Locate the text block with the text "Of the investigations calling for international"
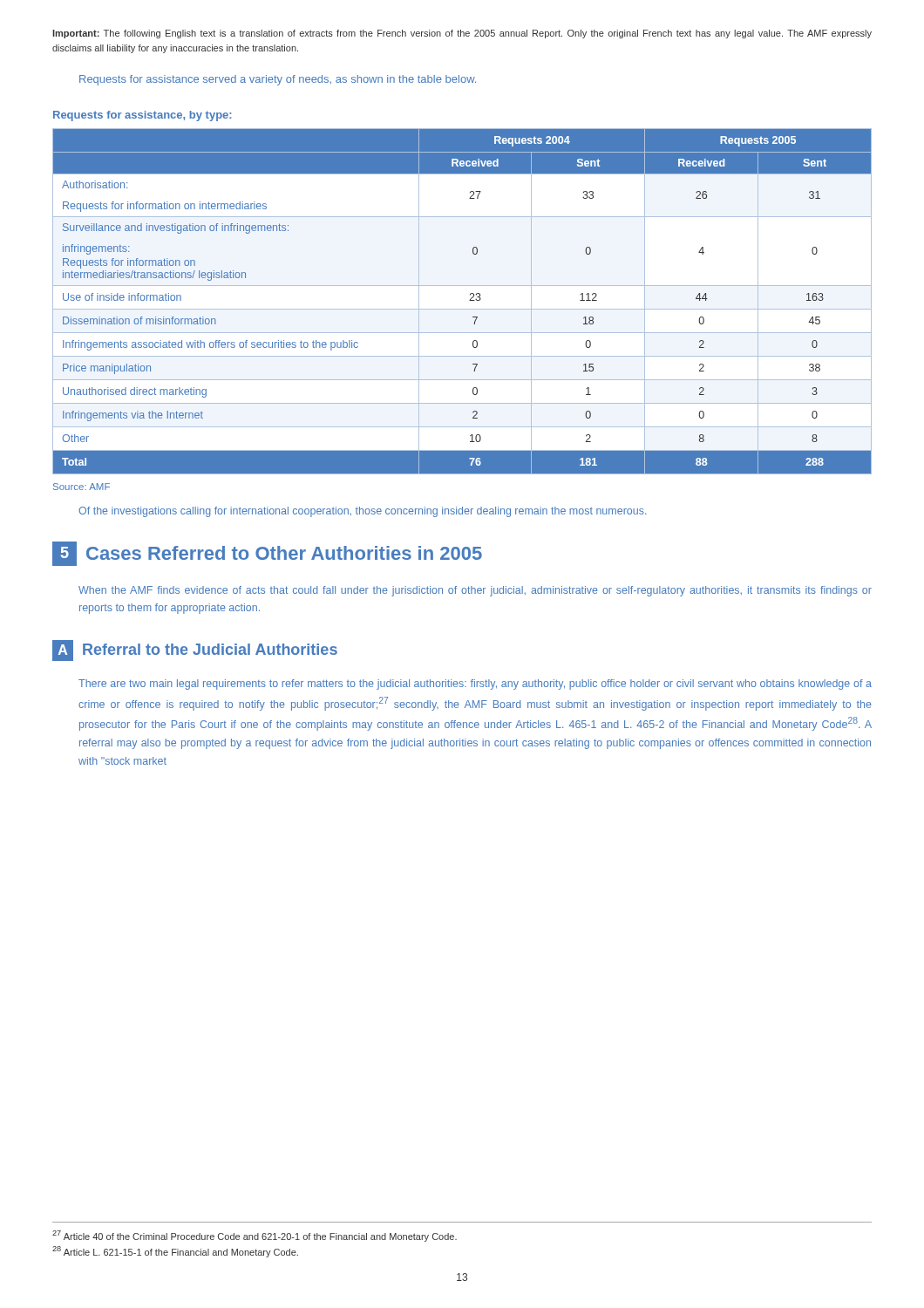 (363, 511)
